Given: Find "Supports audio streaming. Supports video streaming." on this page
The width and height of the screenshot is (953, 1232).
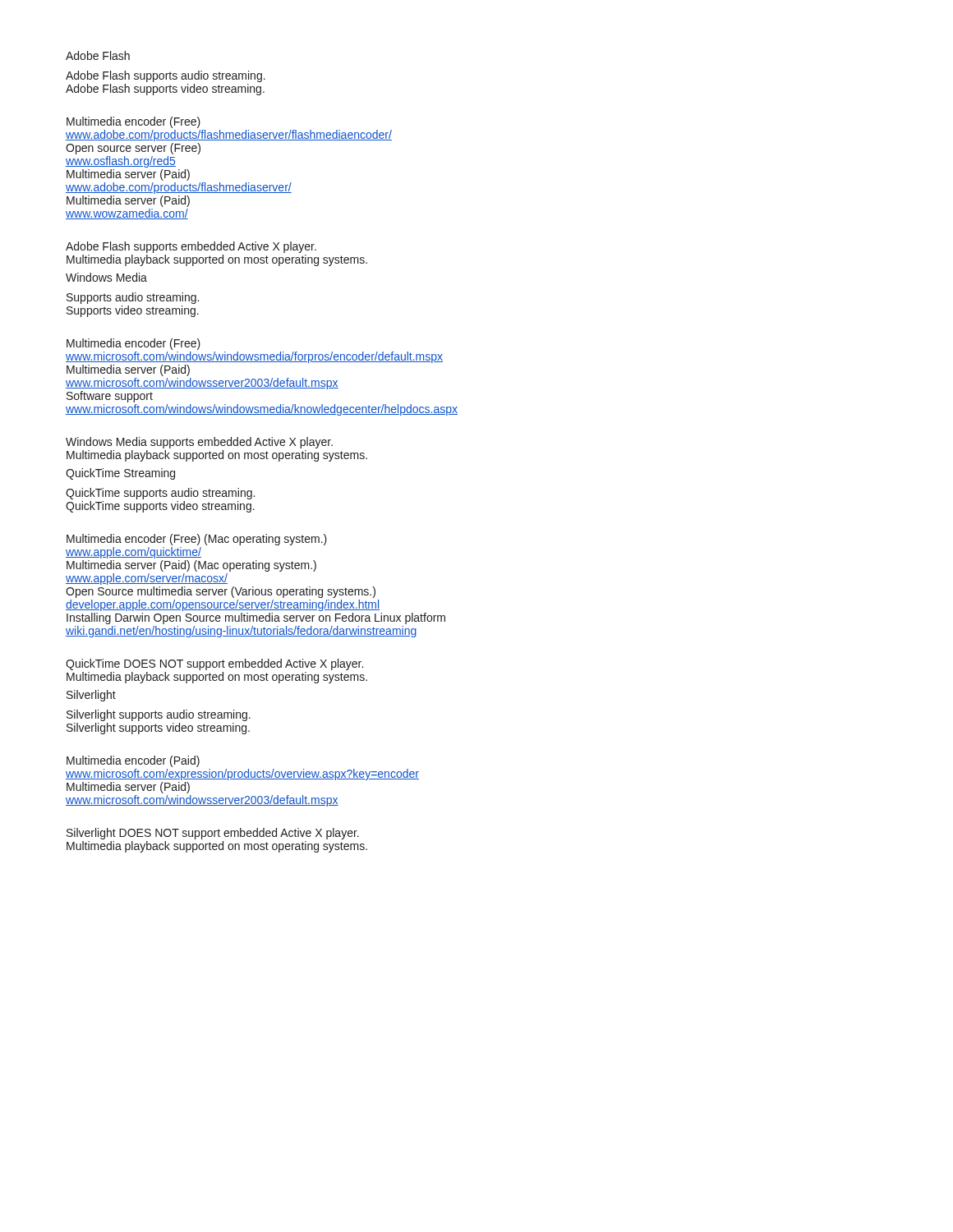Looking at the screenshot, I should coord(133,304).
